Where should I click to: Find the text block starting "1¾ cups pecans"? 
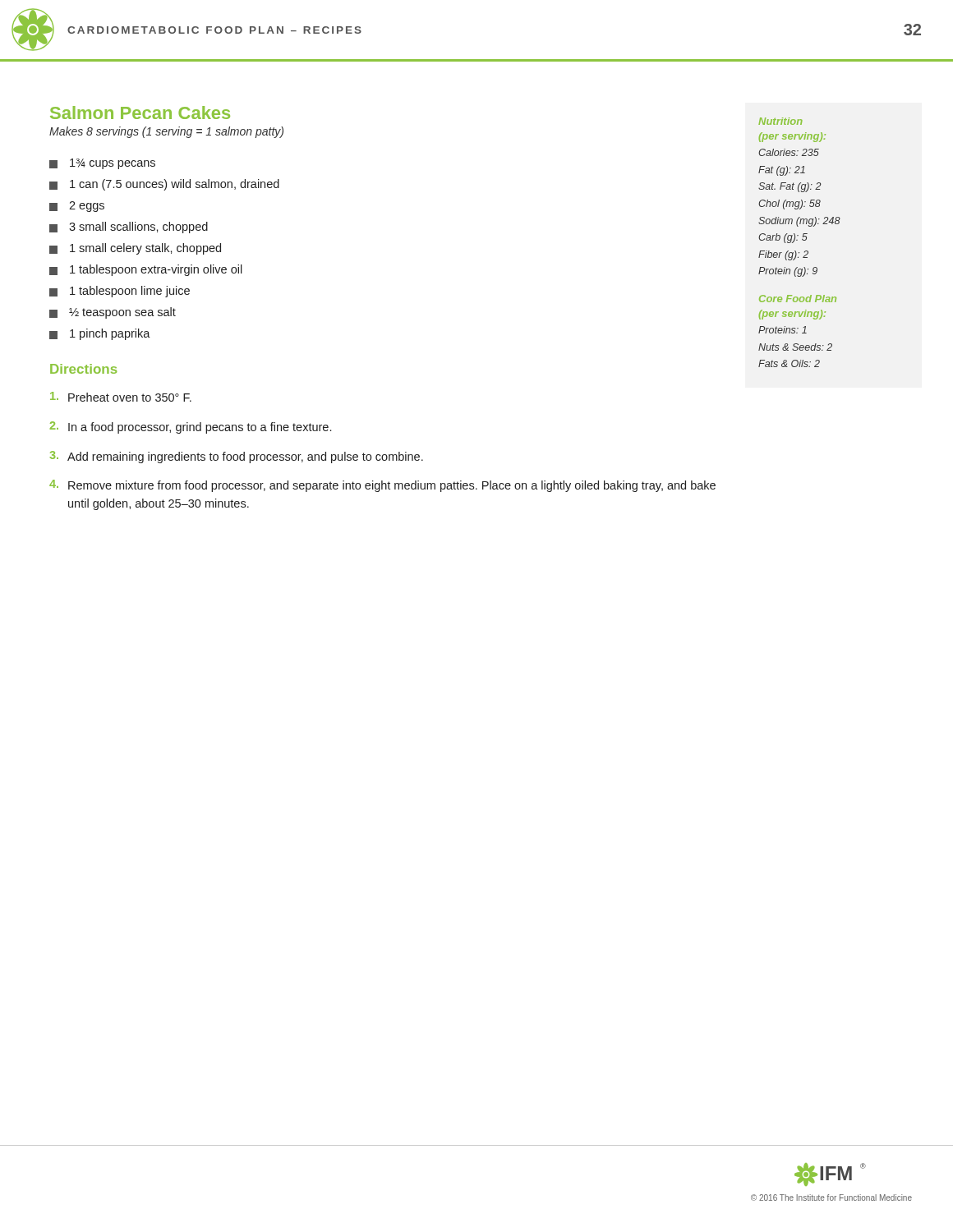[x=103, y=163]
